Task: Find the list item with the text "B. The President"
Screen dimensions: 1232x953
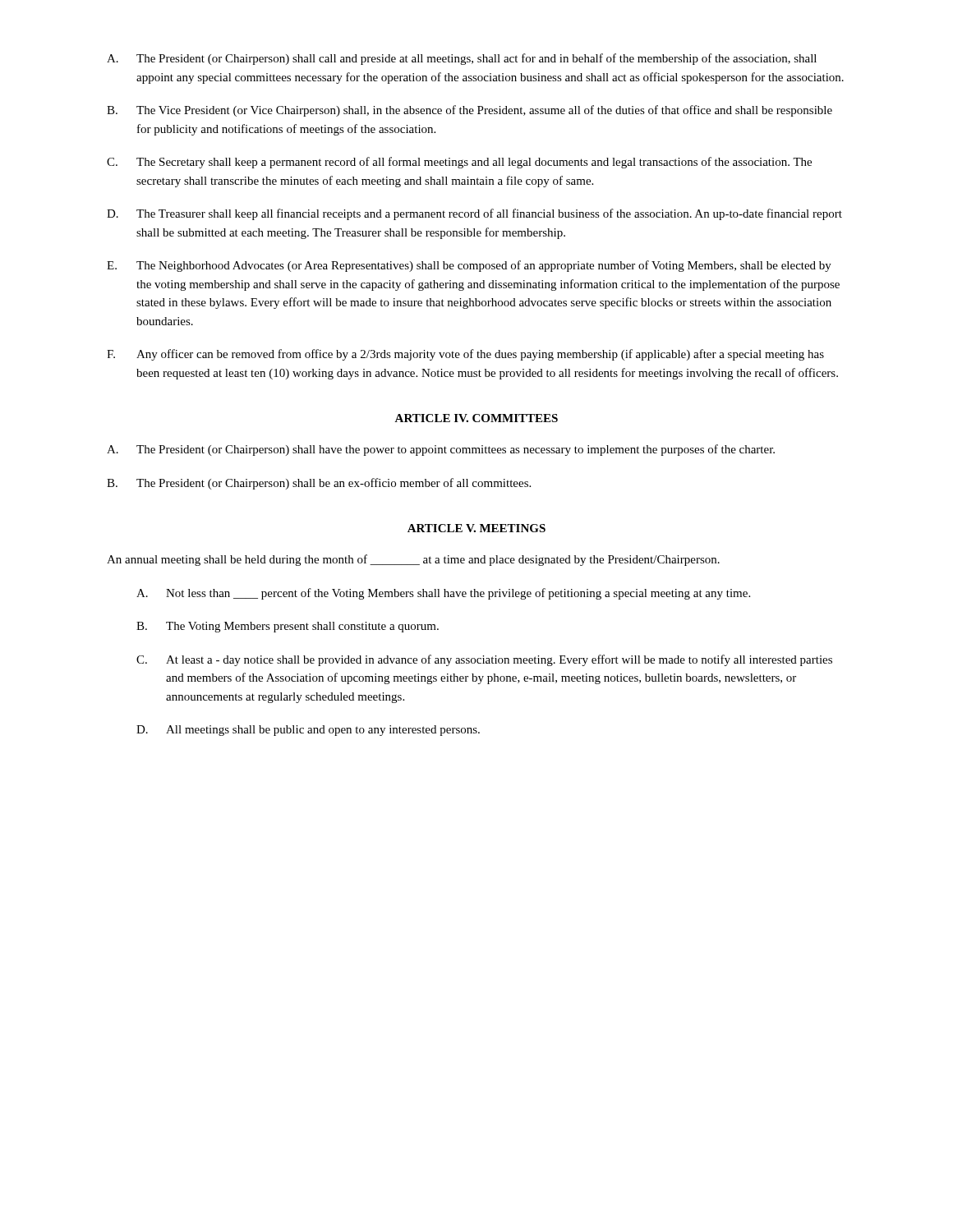Action: (476, 483)
